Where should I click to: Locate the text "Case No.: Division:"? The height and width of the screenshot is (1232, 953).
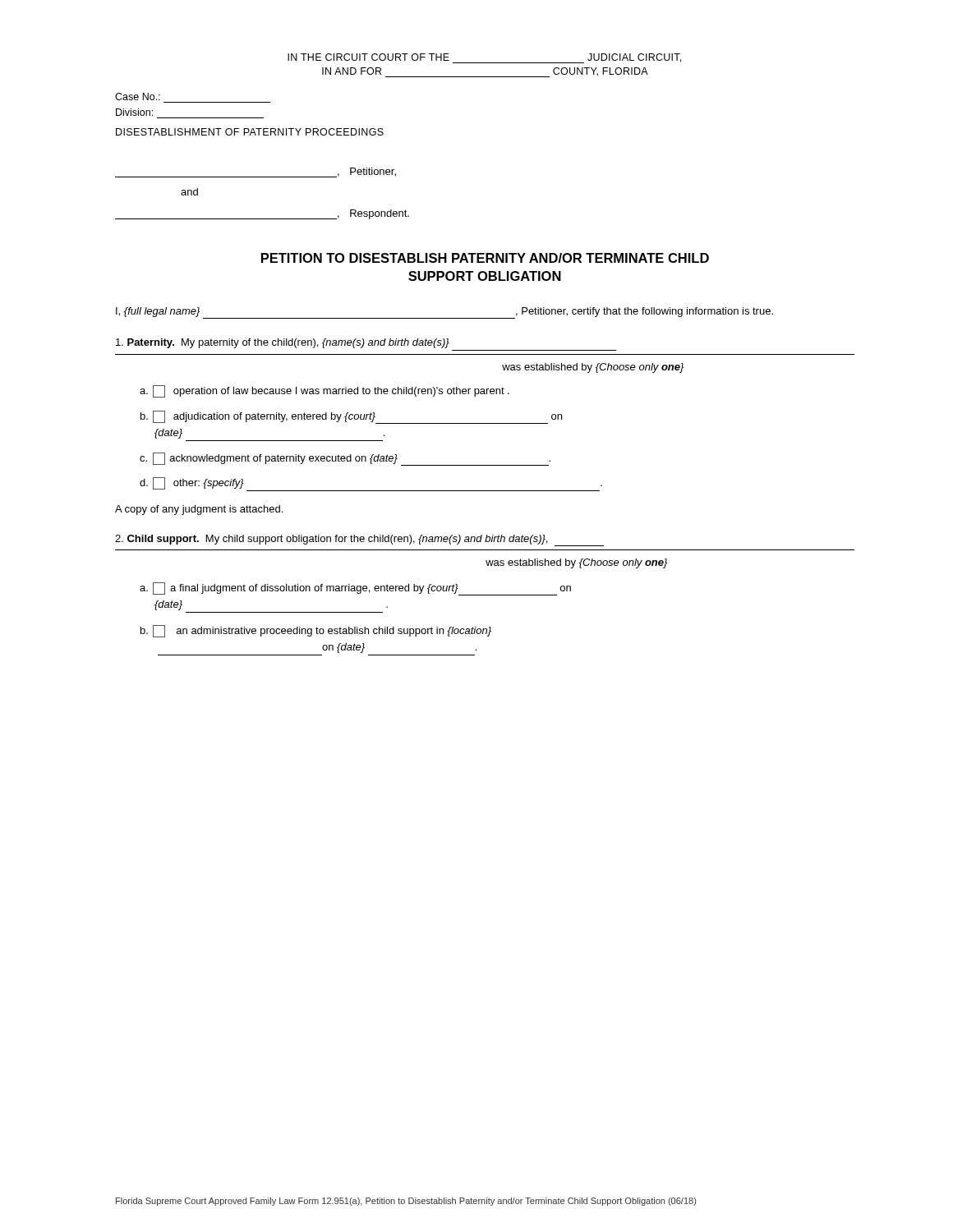tap(138, 97)
